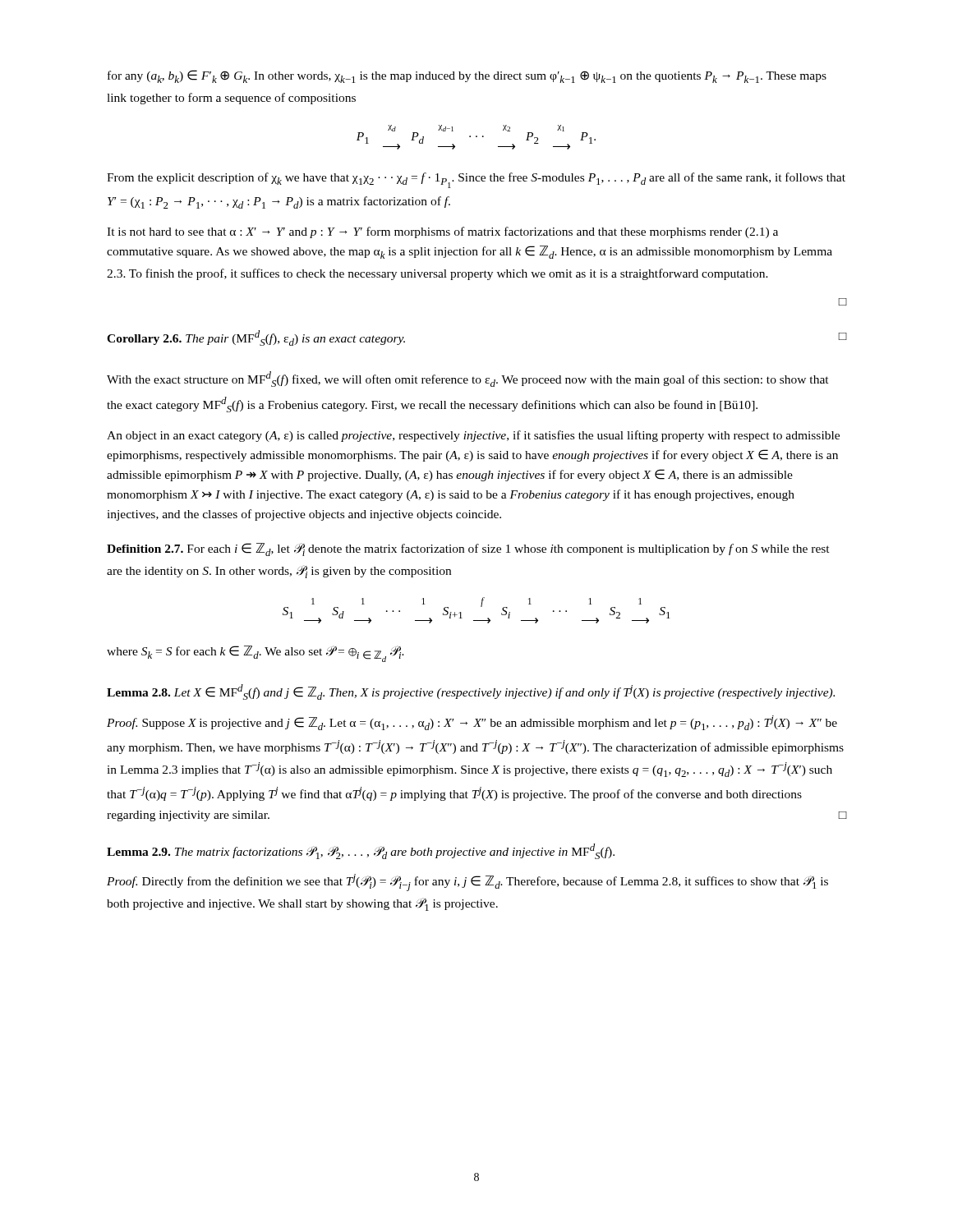Screen dimensions: 1232x953
Task: Locate the block of text that opens with "An object in an"
Action: pos(473,474)
